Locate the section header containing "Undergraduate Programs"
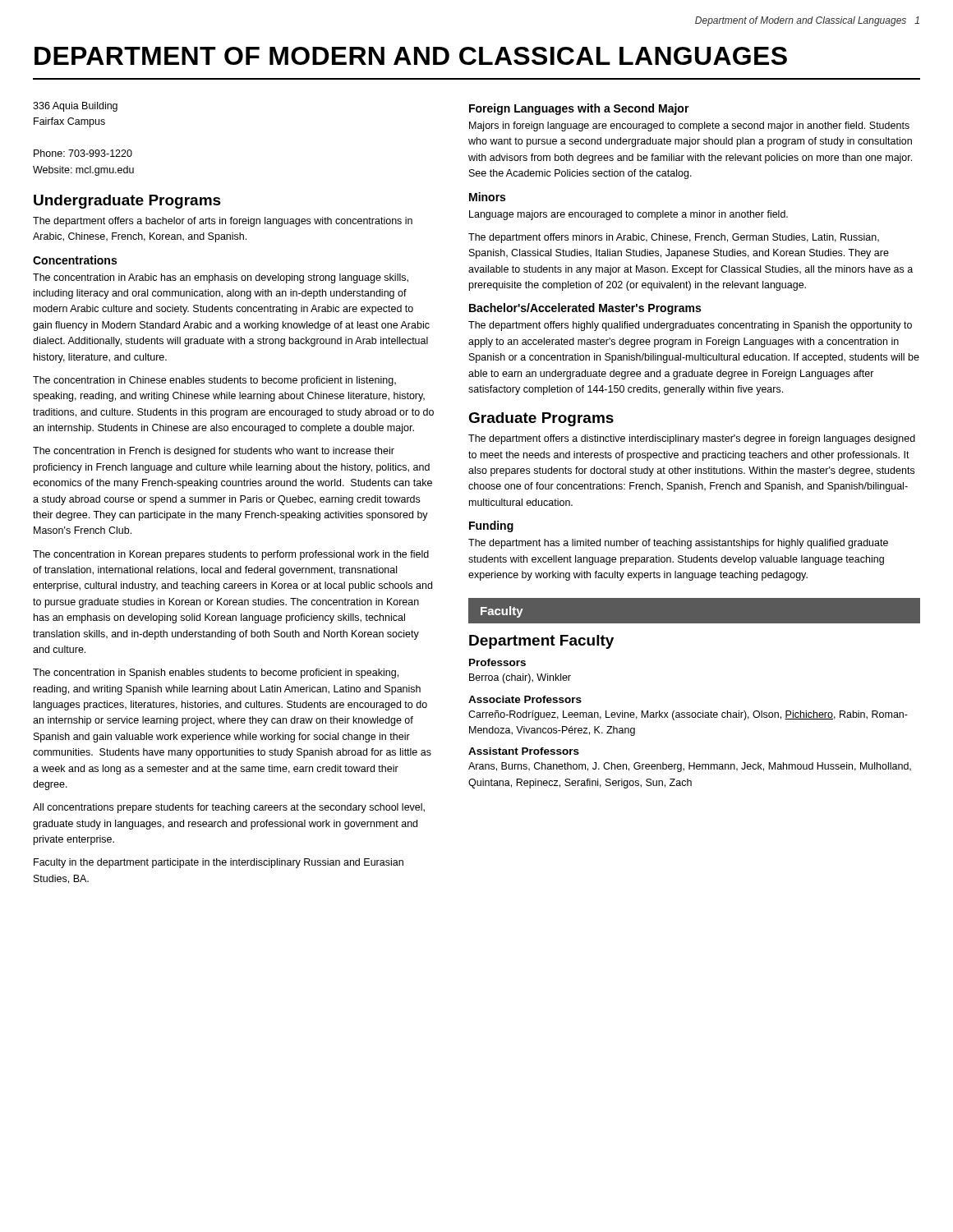Image resolution: width=953 pixels, height=1232 pixels. [127, 200]
